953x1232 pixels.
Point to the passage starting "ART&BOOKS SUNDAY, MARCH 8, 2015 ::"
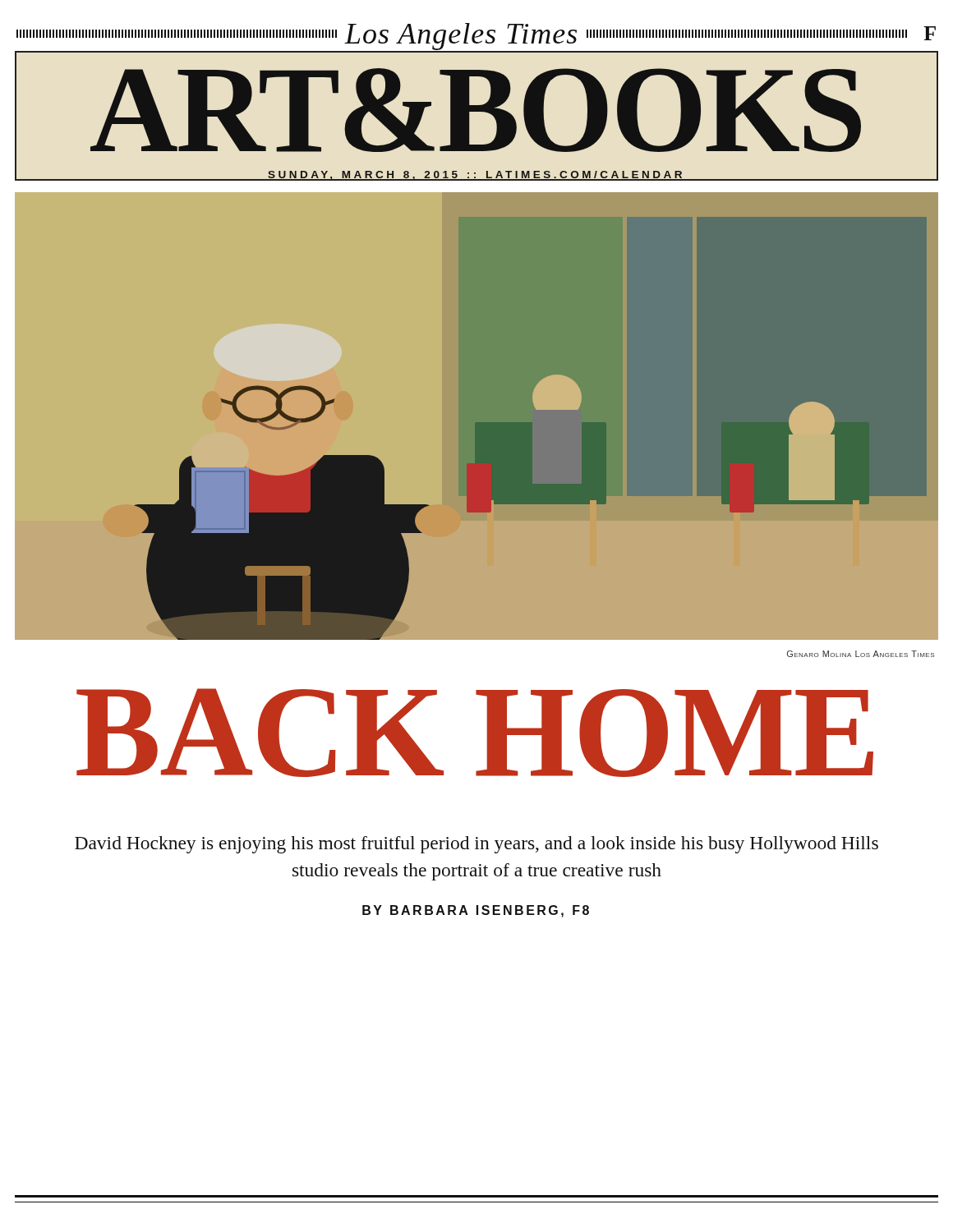(x=476, y=116)
